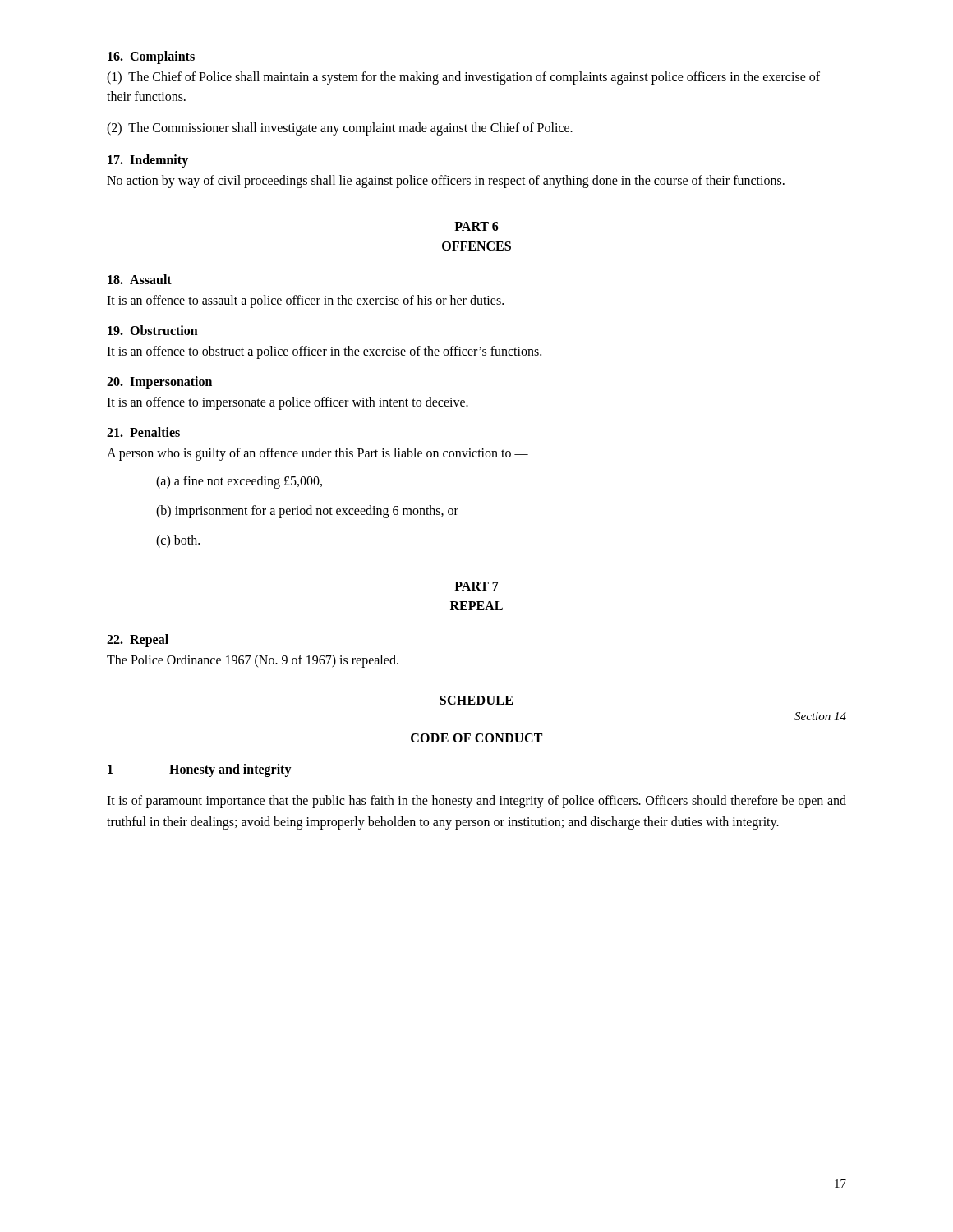The image size is (953, 1232).
Task: Navigate to the text block starting "It is an offence to assault"
Action: click(306, 300)
